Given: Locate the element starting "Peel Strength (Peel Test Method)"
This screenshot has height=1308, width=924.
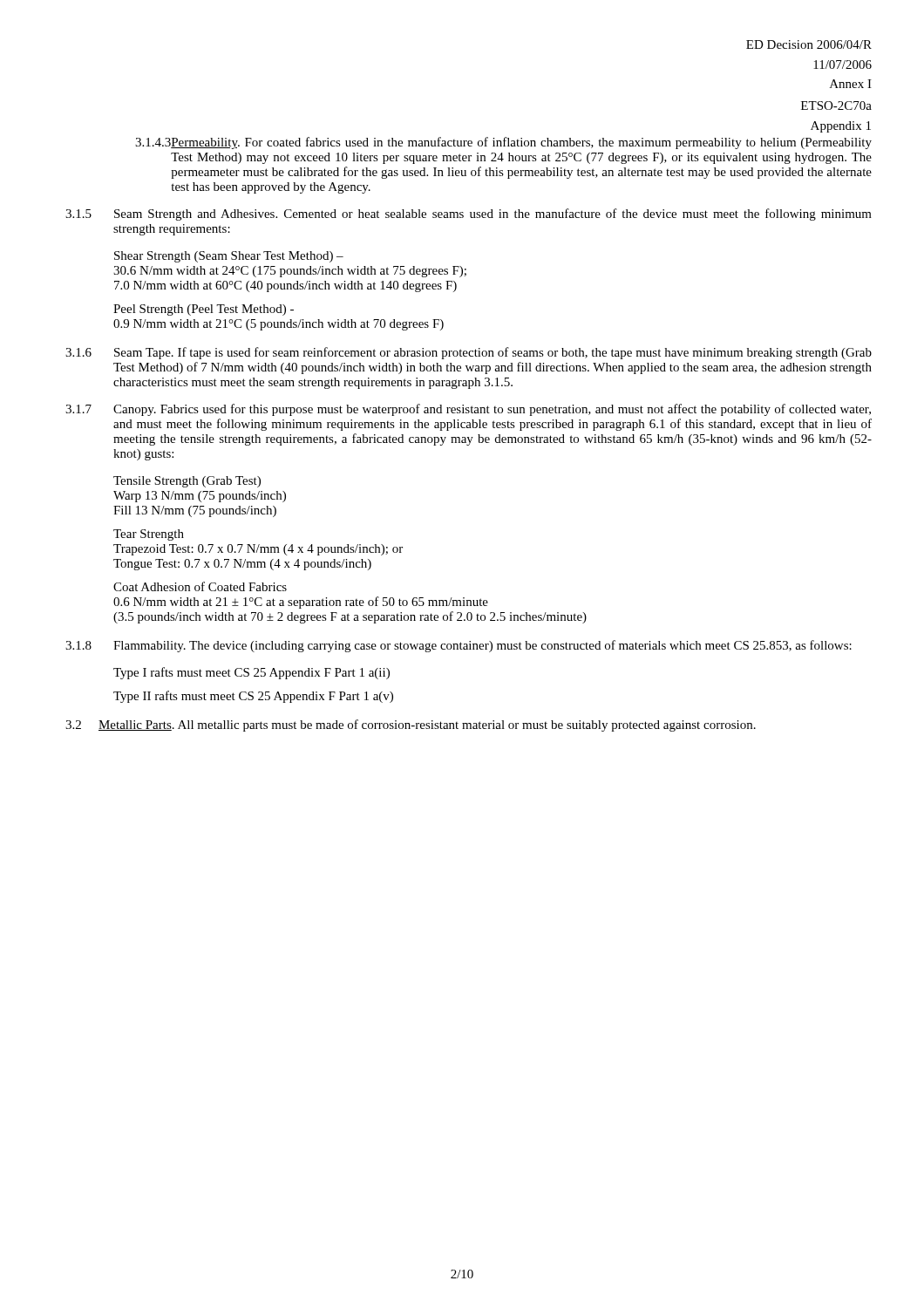Looking at the screenshot, I should click(x=279, y=316).
